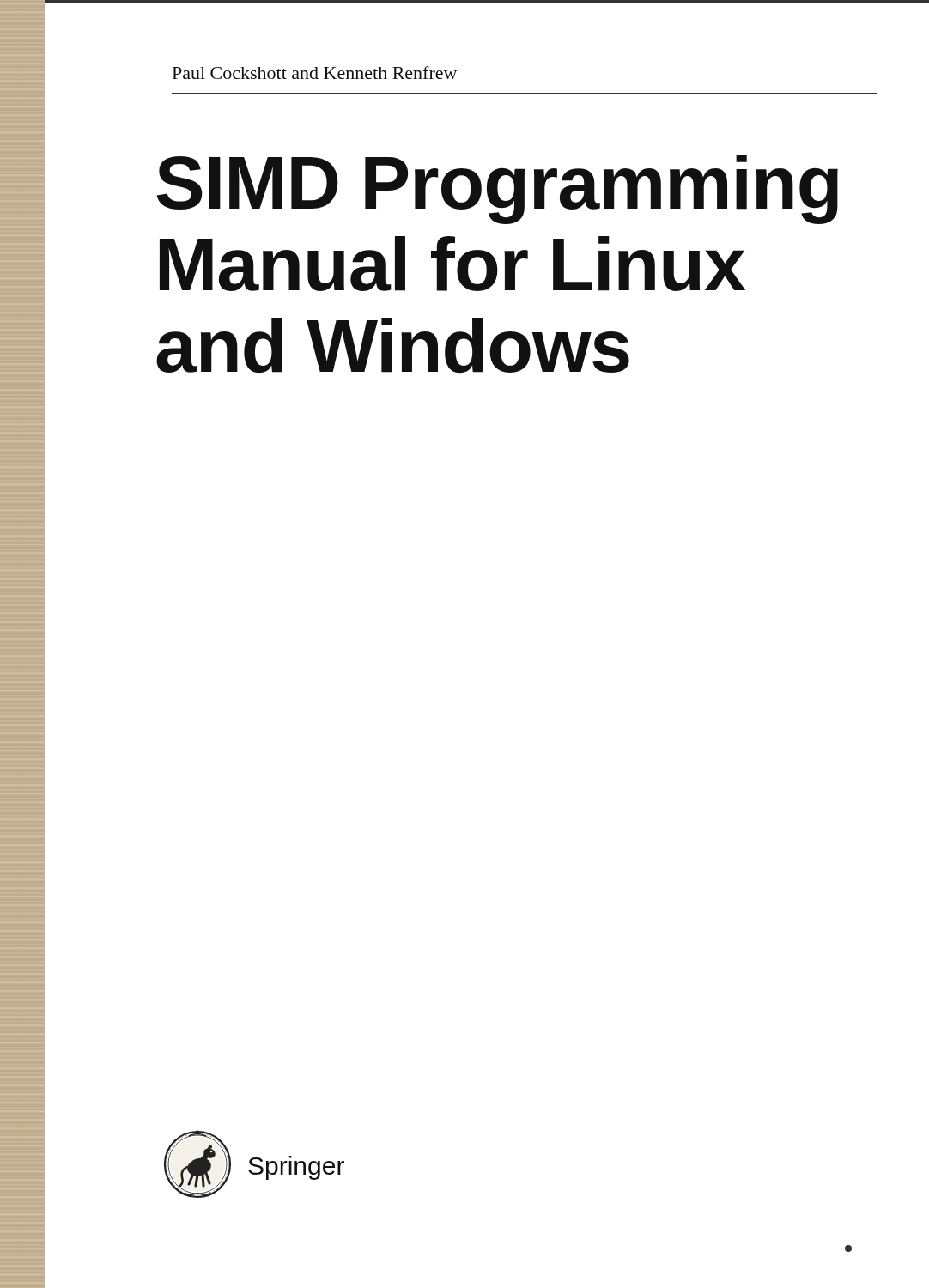Where is the title that starts "SIMD ProgrammingManual for"?
The height and width of the screenshot is (1288, 929).
(516, 264)
